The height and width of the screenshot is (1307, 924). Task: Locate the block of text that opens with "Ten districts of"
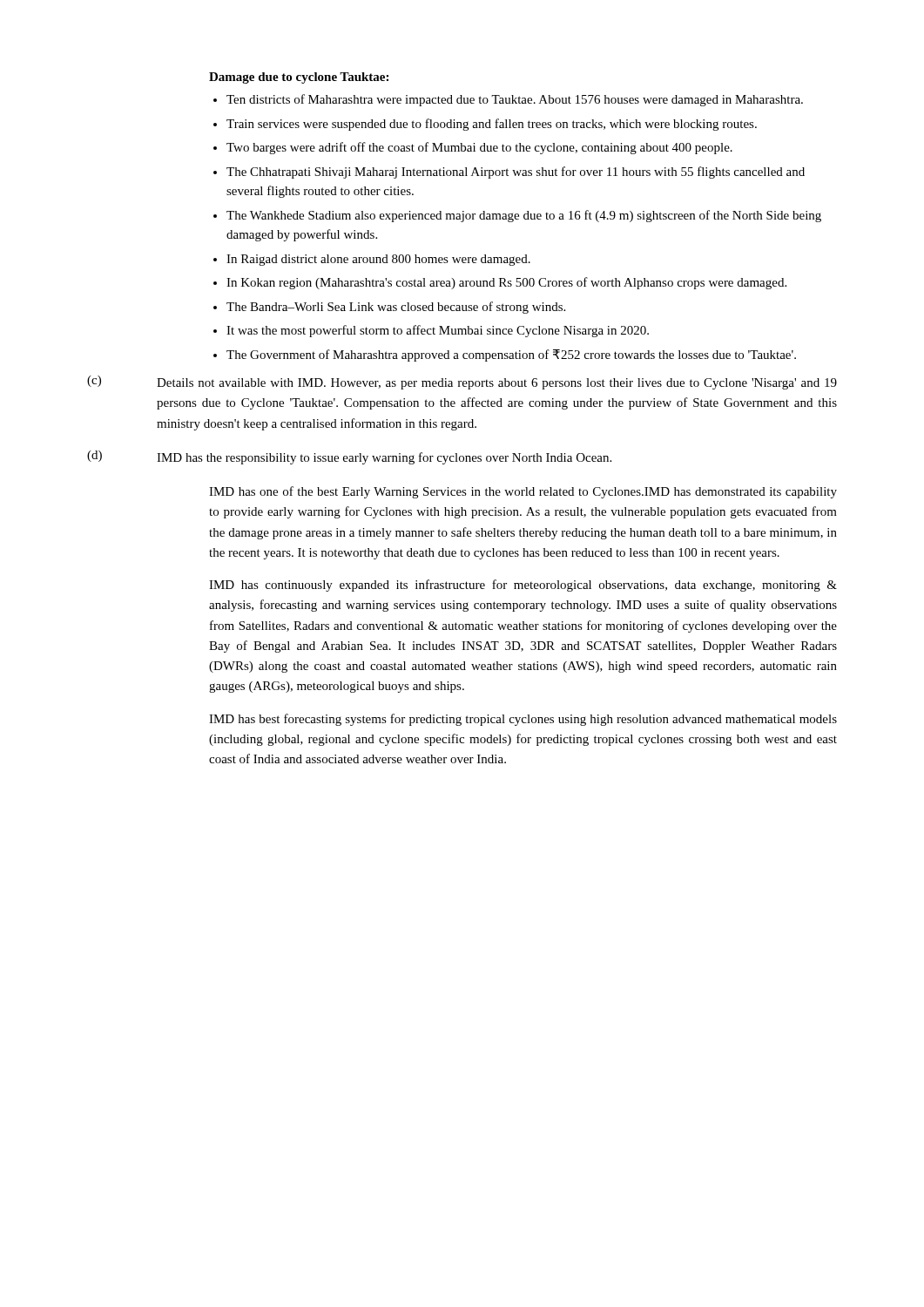[x=515, y=99]
